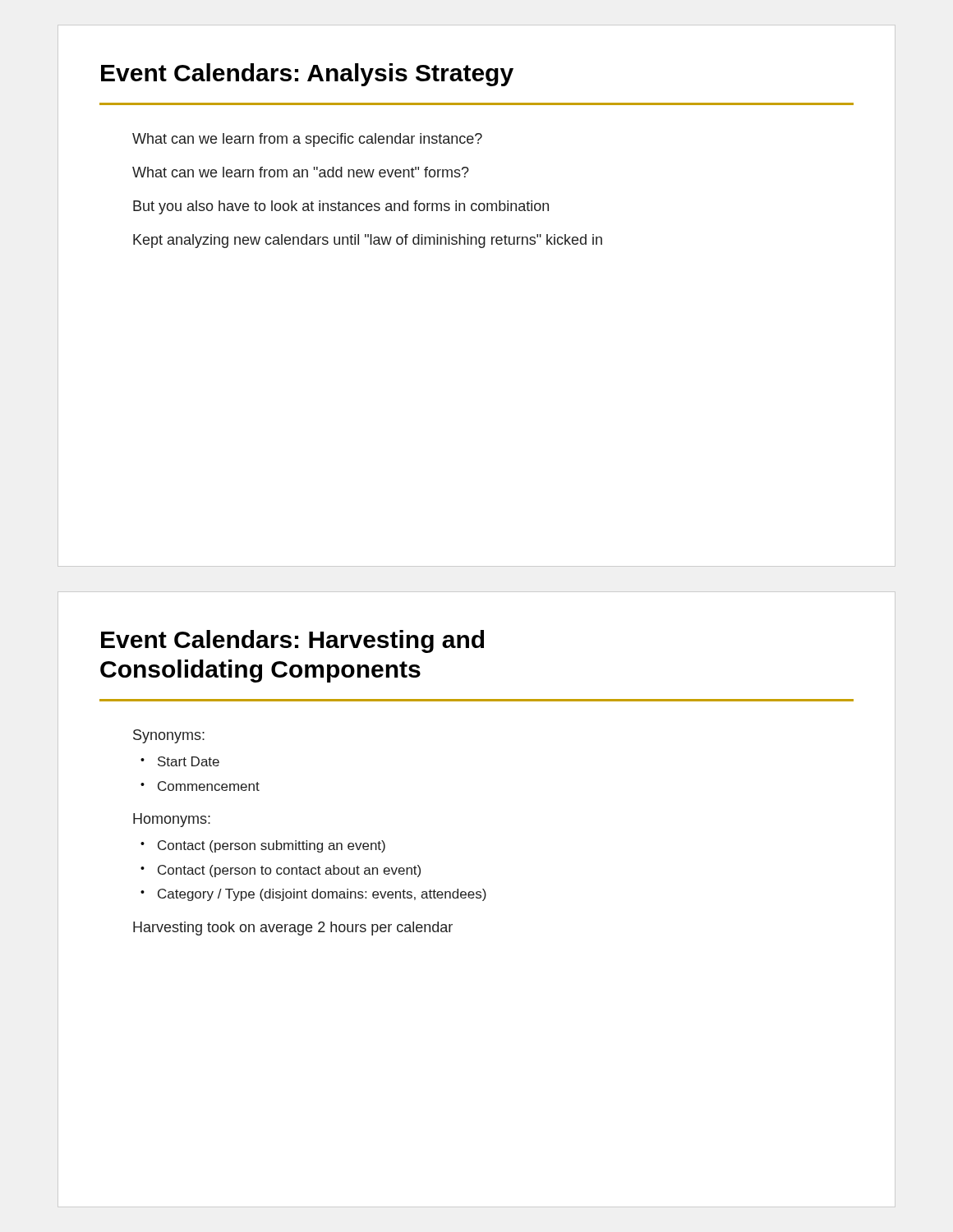Navigate to the passage starting "What can we learn from a specific calendar"
The image size is (953, 1232).
pos(307,139)
